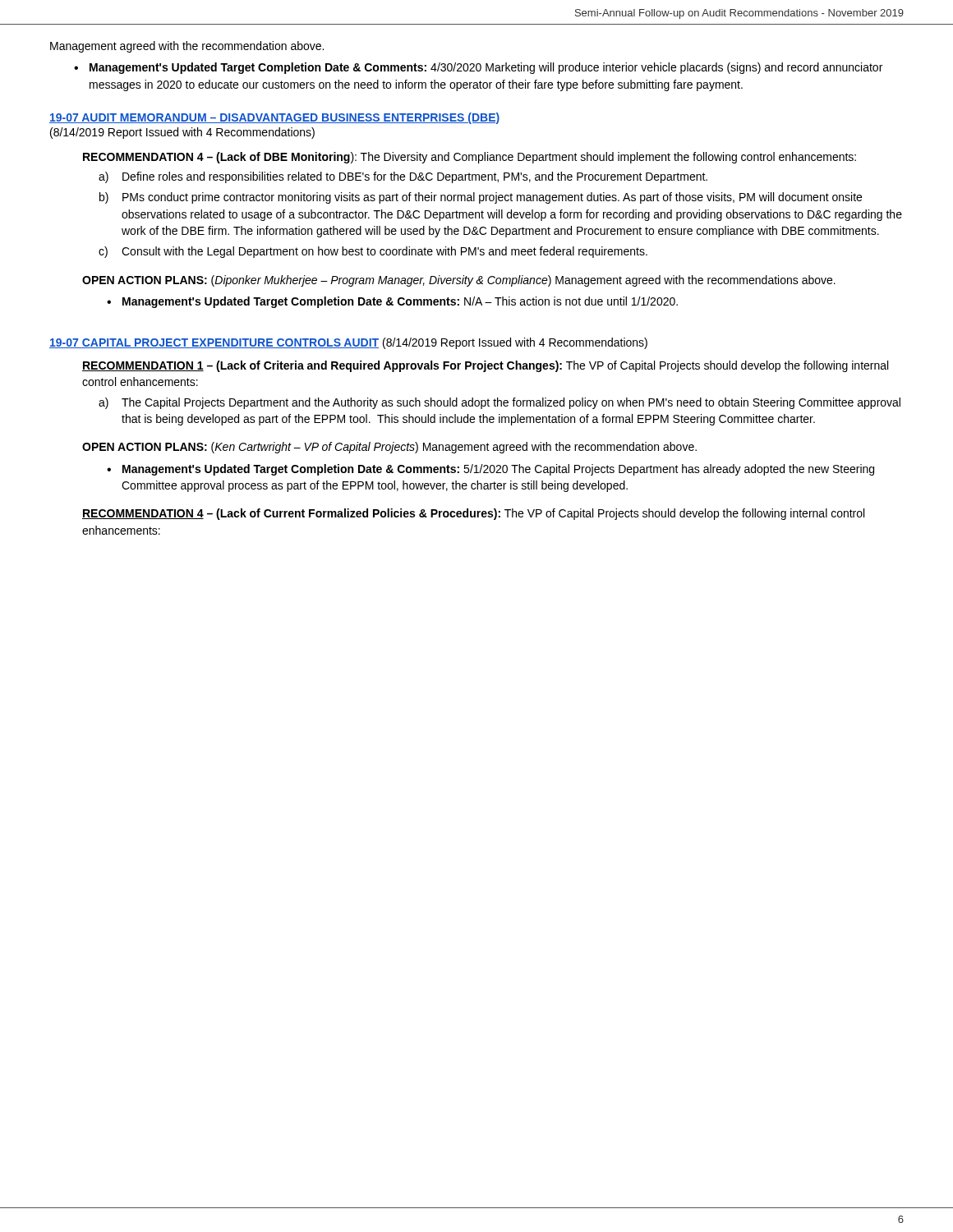This screenshot has height=1232, width=953.
Task: Click on the element starting "(8/14/2019 Report Issued with 4"
Action: click(182, 132)
